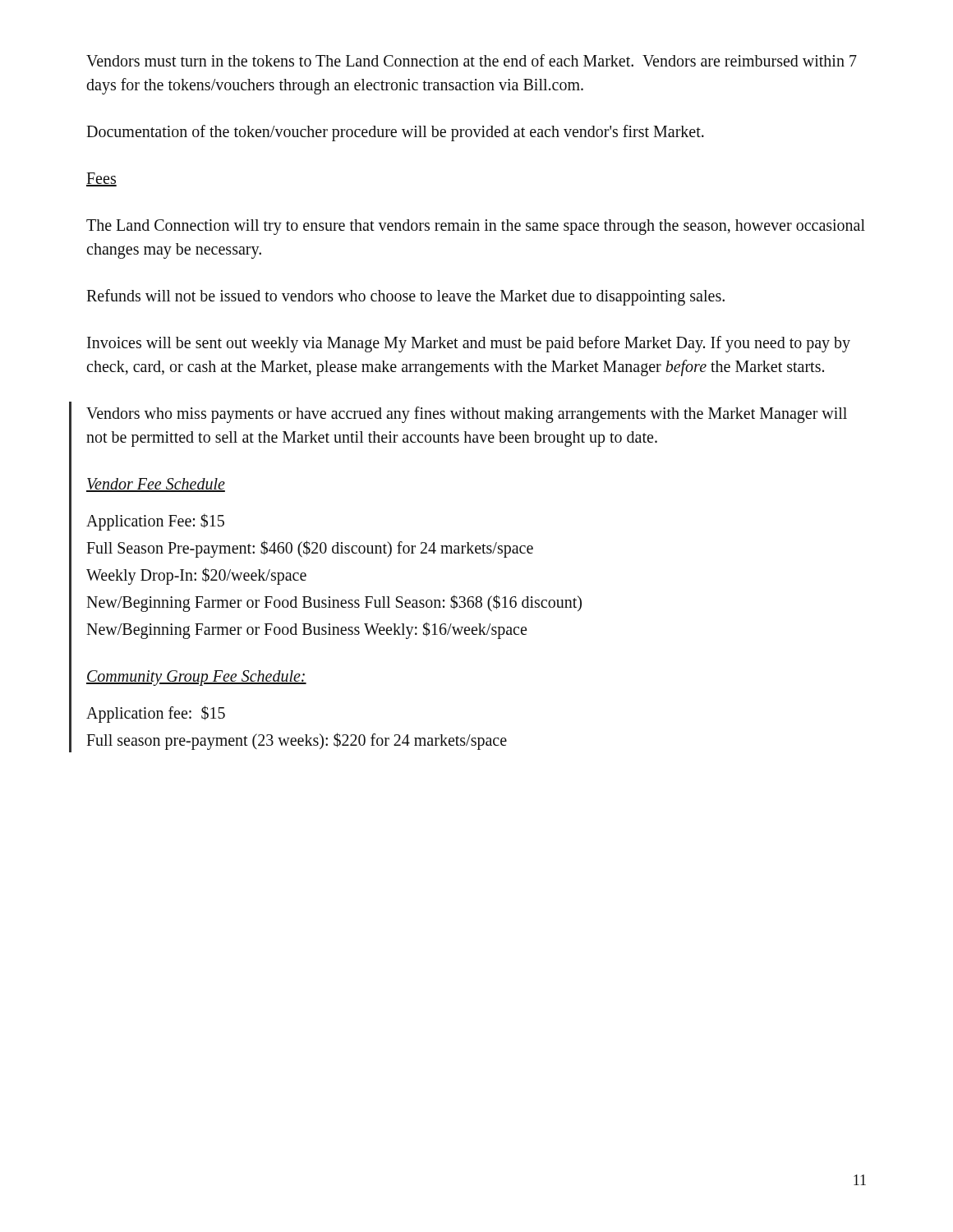Locate the text starting "Invoices will be sent out weekly"
The width and height of the screenshot is (953, 1232).
click(468, 354)
